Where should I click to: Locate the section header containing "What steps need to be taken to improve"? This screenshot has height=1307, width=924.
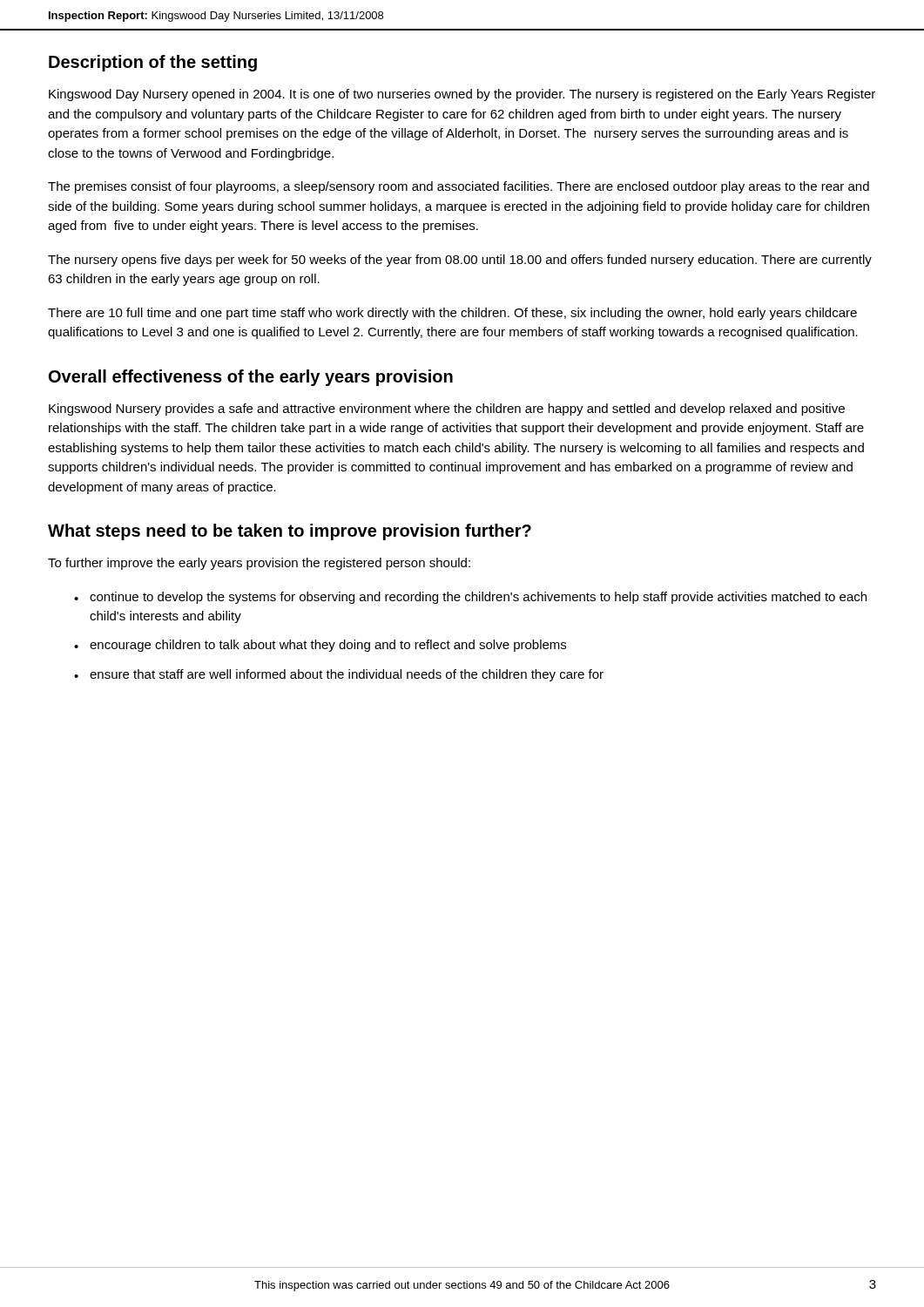coord(290,531)
